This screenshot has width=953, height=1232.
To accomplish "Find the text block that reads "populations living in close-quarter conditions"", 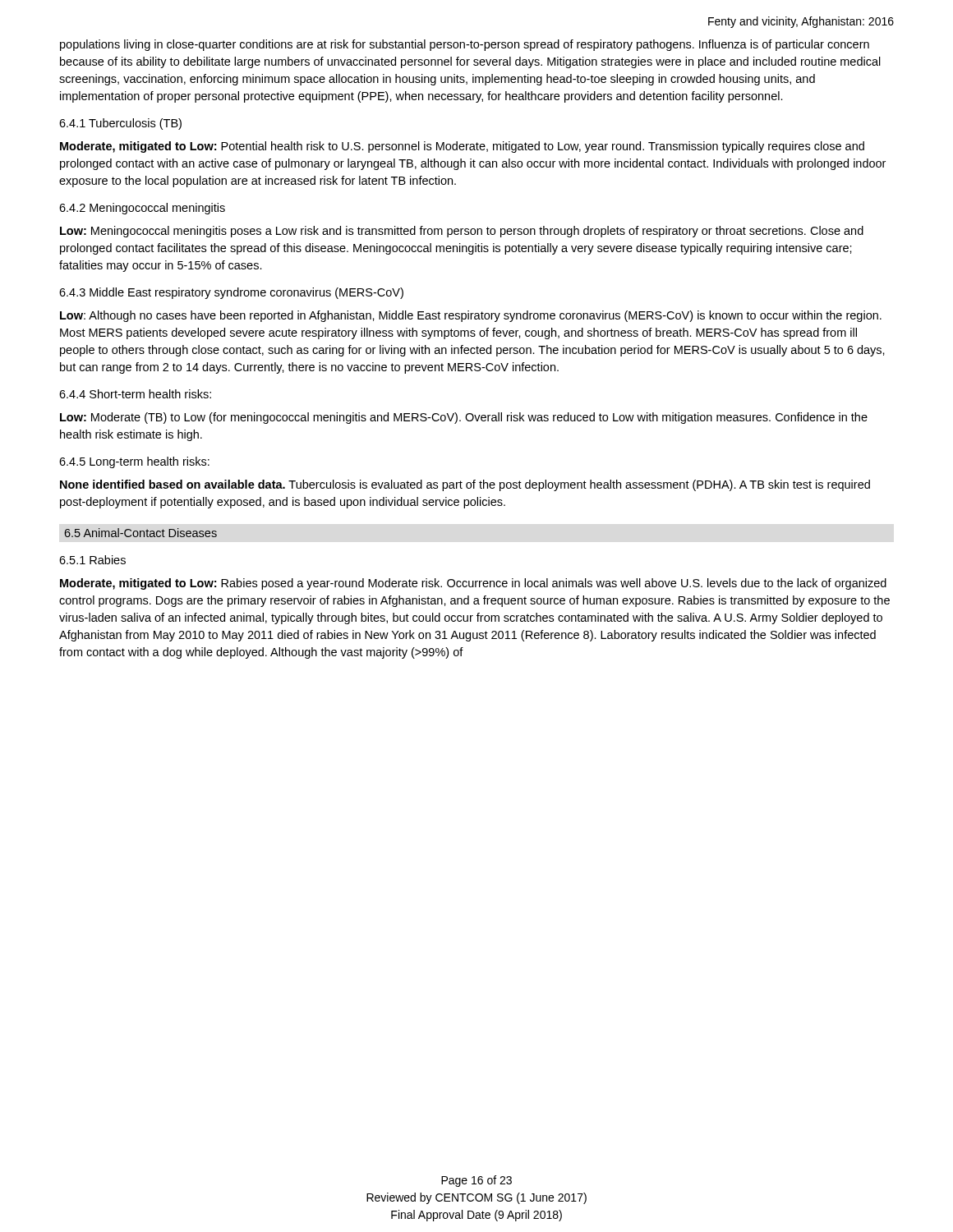I will coord(470,70).
